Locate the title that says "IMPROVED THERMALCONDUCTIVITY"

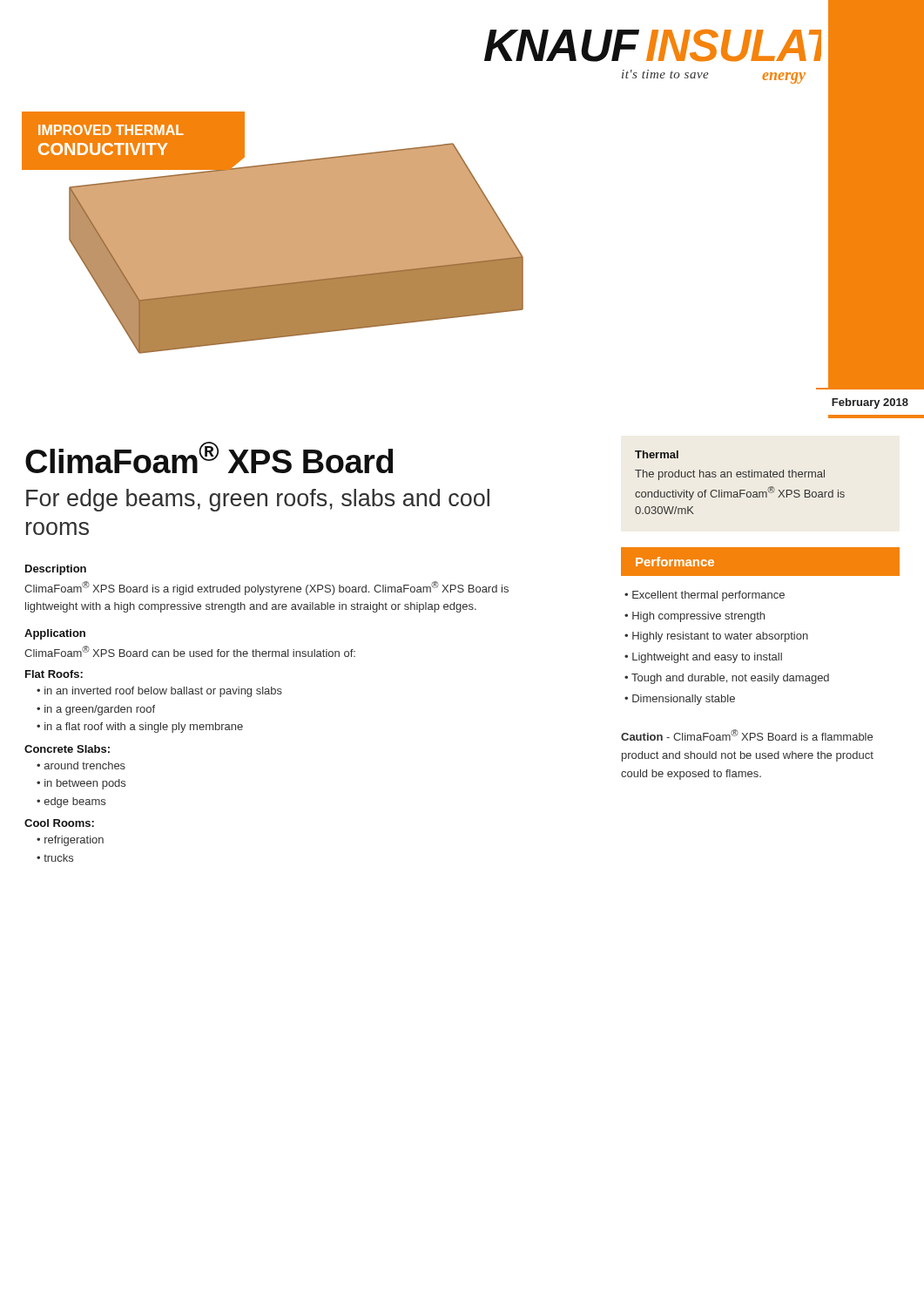pyautogui.click(x=111, y=141)
